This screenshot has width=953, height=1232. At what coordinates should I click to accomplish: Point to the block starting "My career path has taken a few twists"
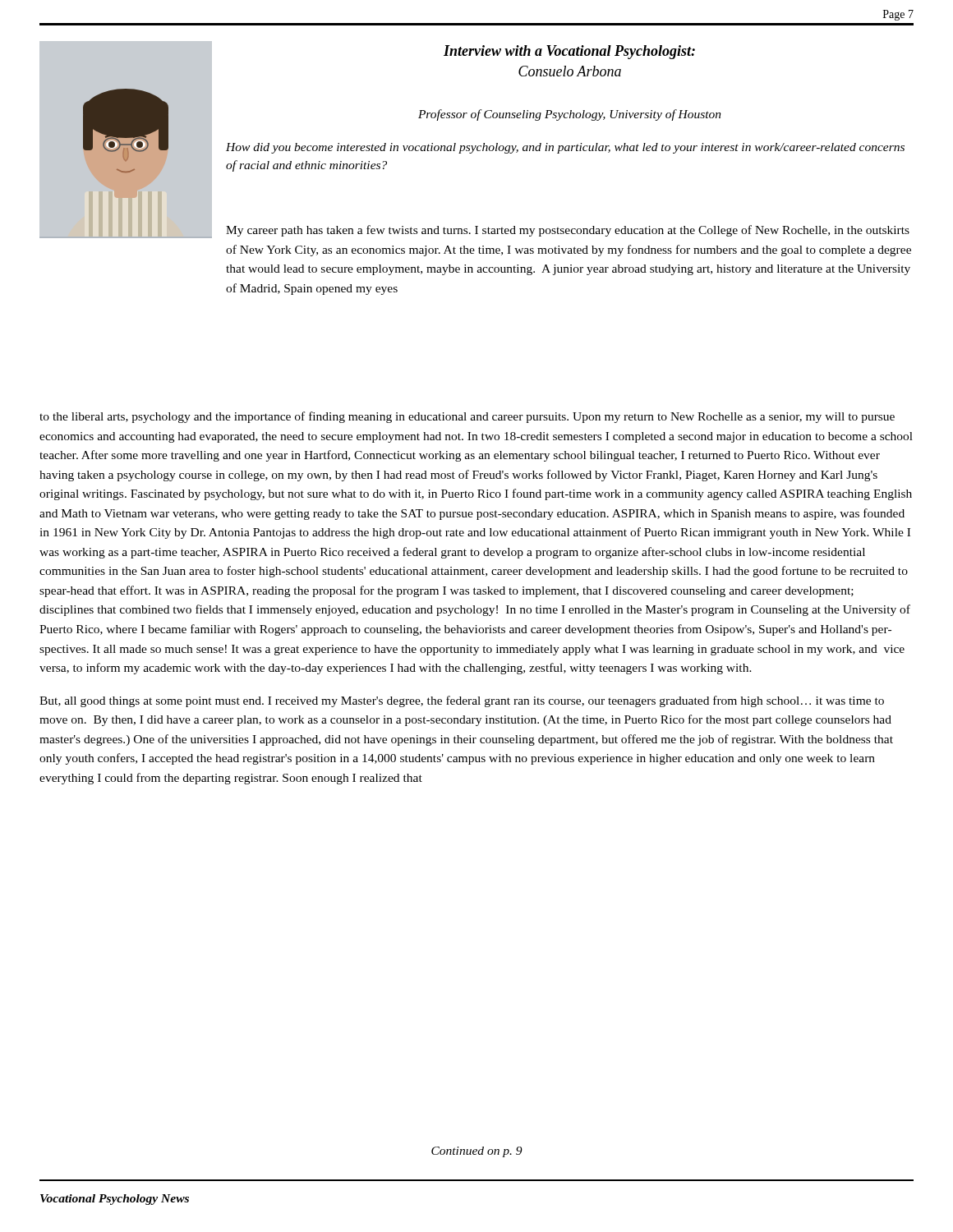tap(569, 259)
